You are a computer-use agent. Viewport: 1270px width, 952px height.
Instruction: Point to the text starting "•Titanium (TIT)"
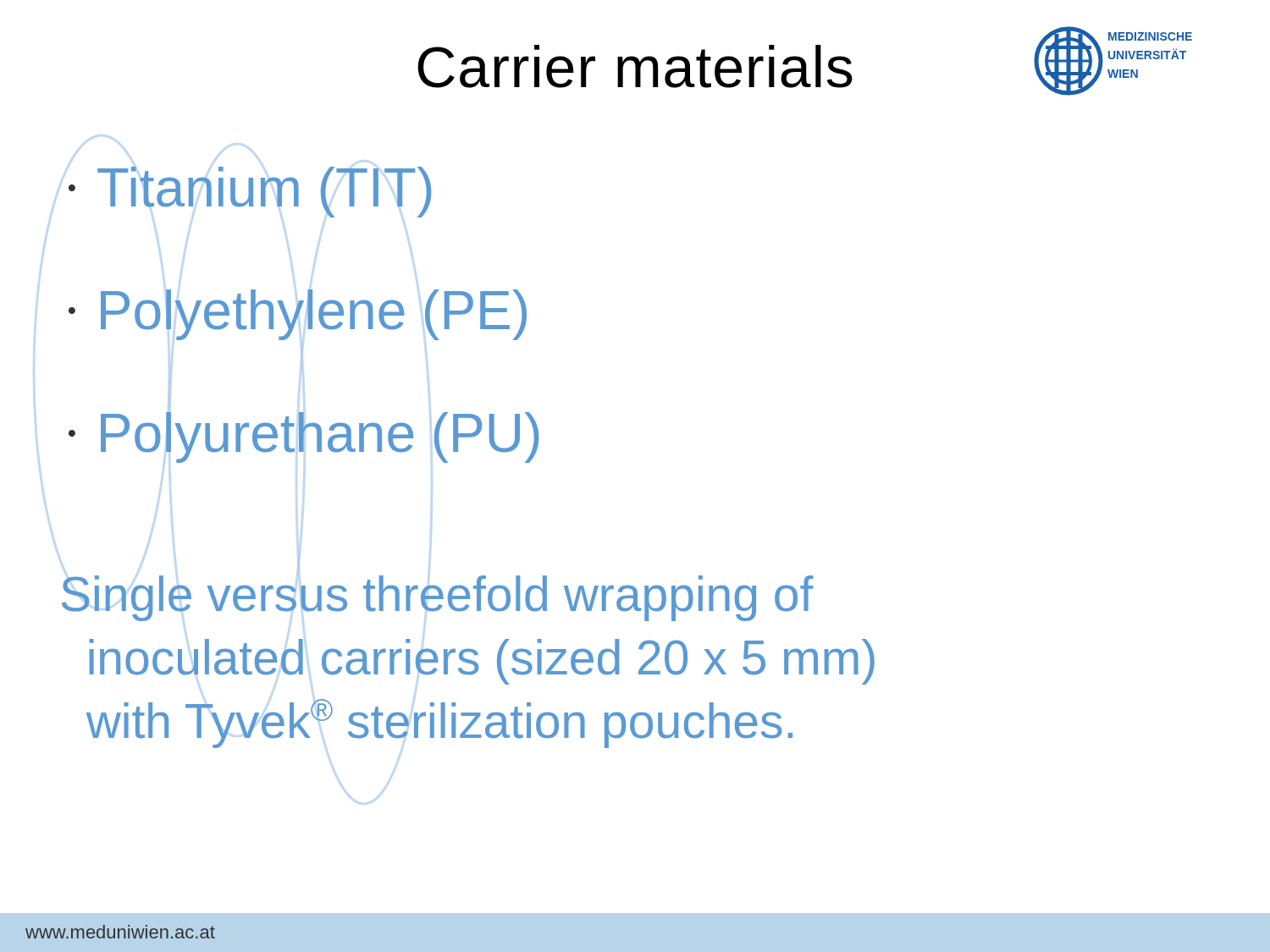tap(251, 188)
